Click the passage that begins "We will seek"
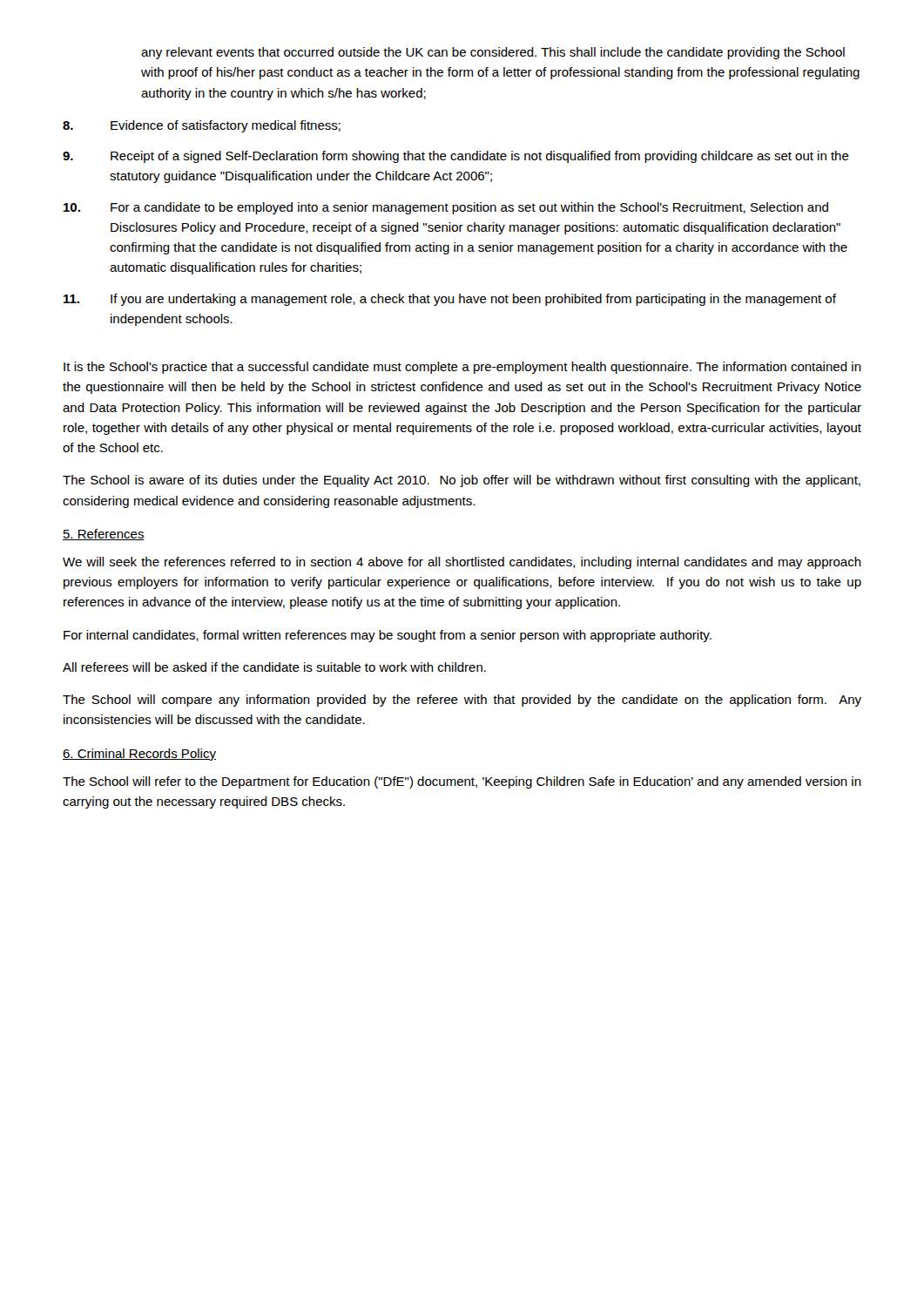The width and height of the screenshot is (924, 1307). click(x=462, y=582)
